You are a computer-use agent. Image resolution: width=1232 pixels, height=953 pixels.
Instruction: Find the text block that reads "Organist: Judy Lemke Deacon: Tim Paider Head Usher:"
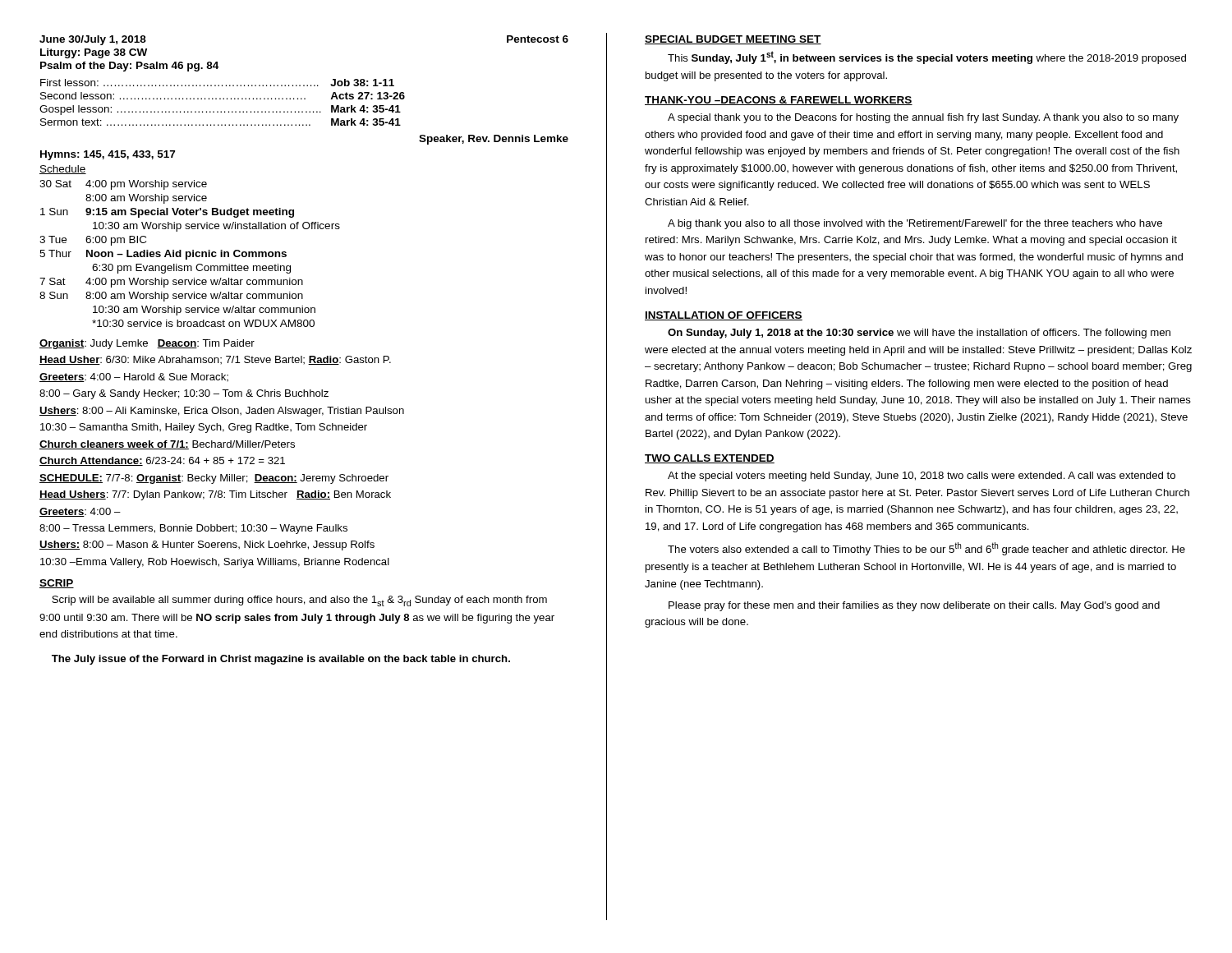pyautogui.click(x=304, y=453)
